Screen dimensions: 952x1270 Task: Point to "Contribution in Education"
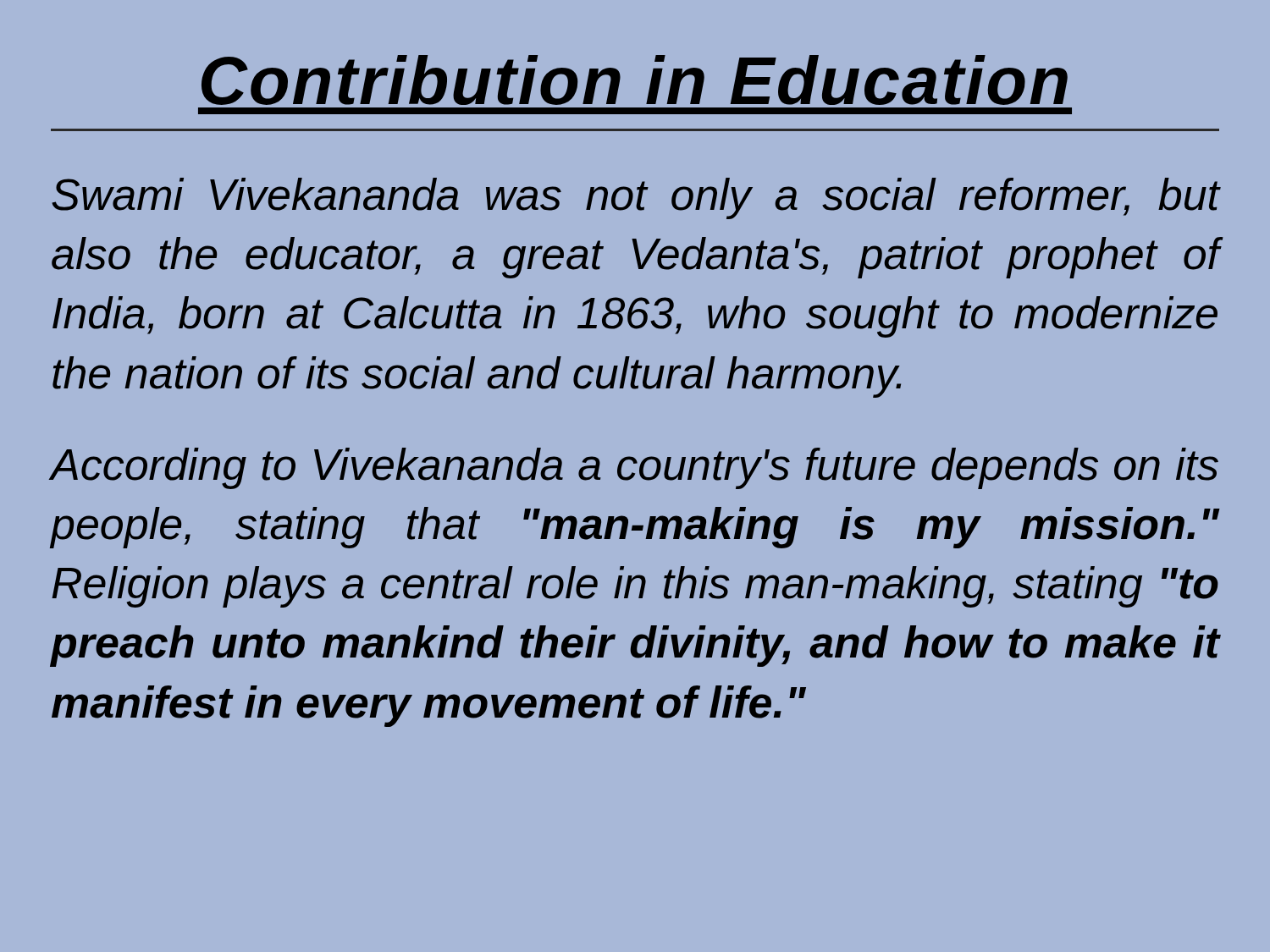tap(635, 81)
